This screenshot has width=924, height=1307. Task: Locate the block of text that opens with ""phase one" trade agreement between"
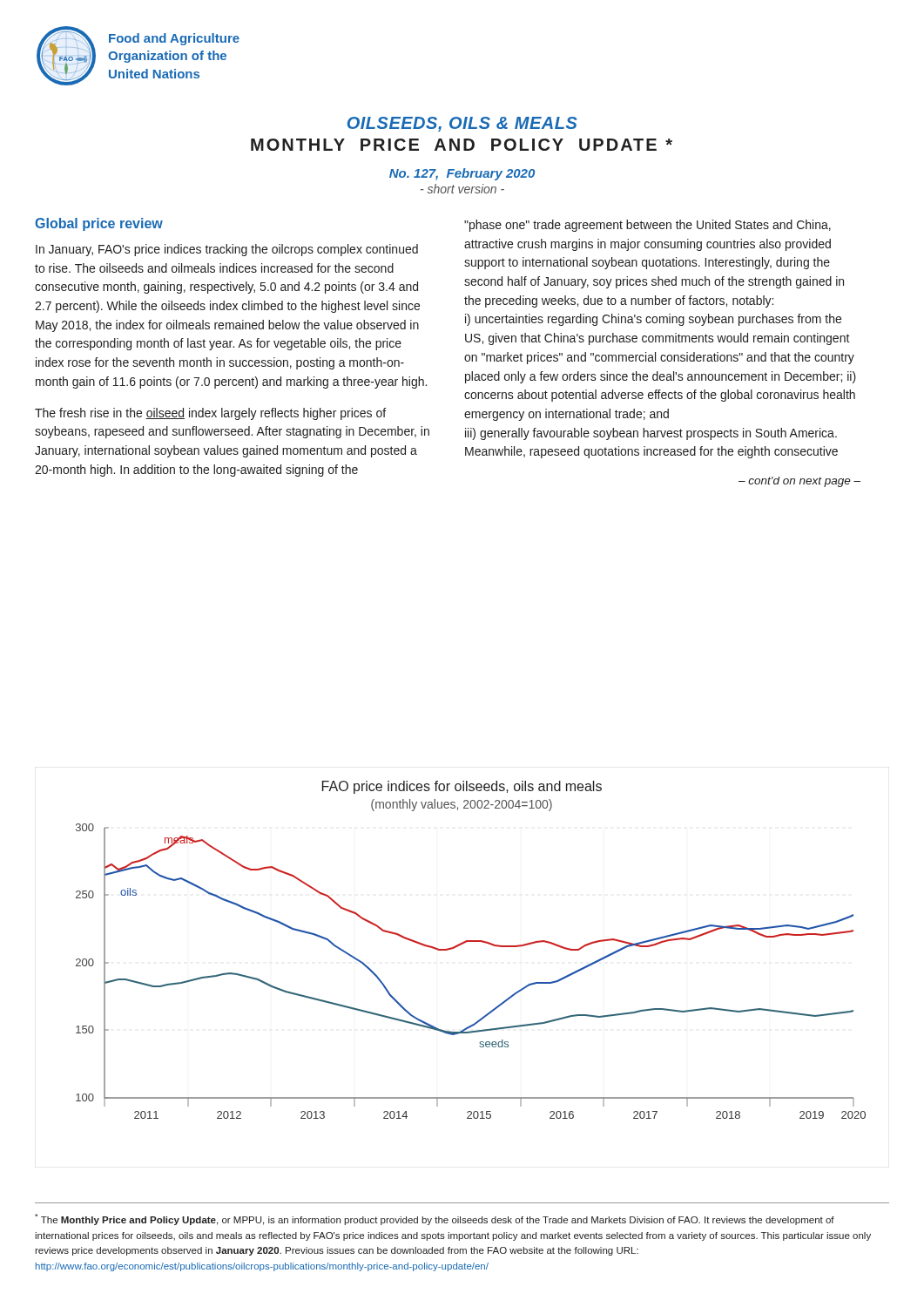pos(662,339)
